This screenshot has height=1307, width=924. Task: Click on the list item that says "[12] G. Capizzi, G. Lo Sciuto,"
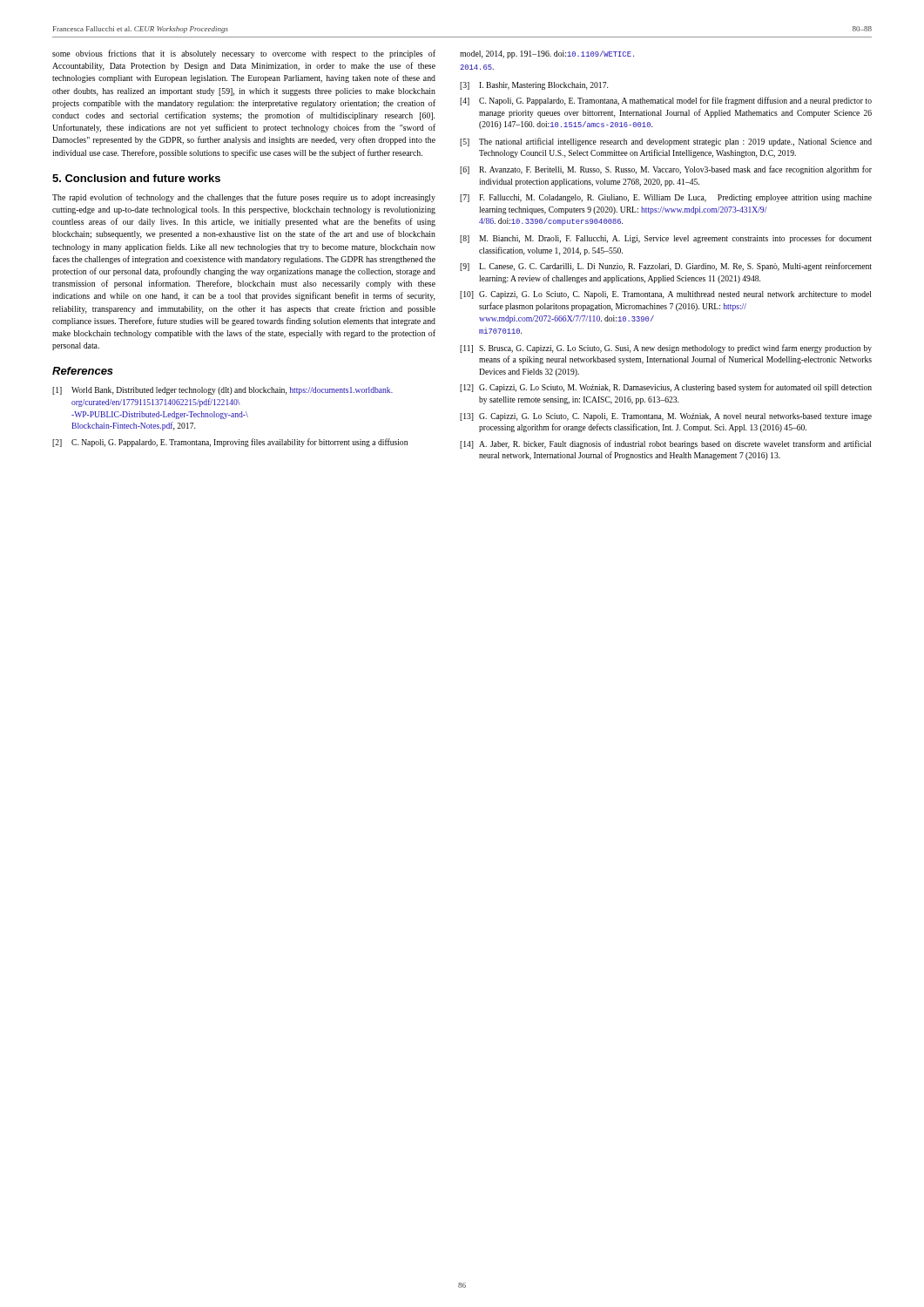[666, 394]
